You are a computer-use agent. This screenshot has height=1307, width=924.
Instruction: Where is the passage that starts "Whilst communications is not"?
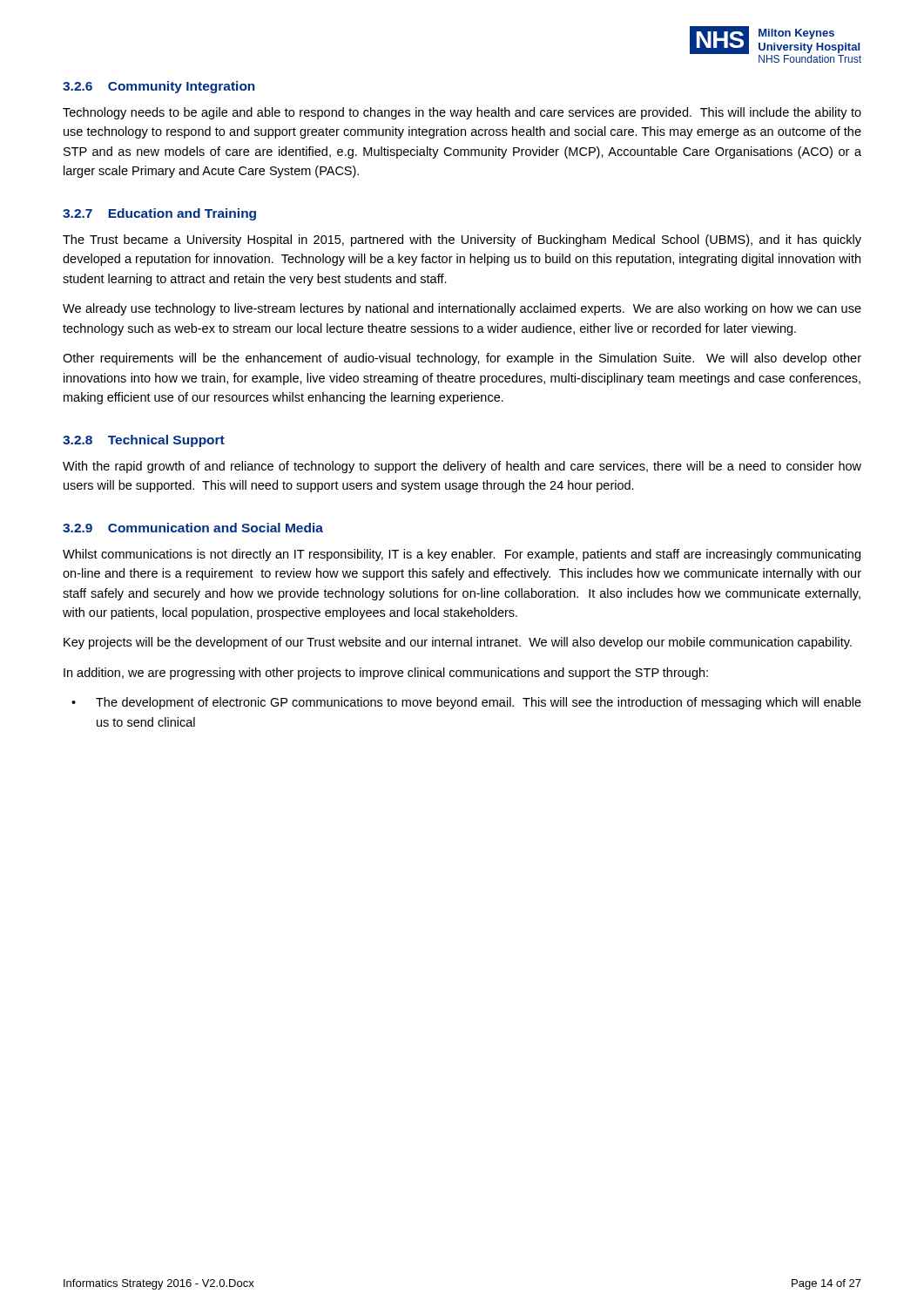462,583
